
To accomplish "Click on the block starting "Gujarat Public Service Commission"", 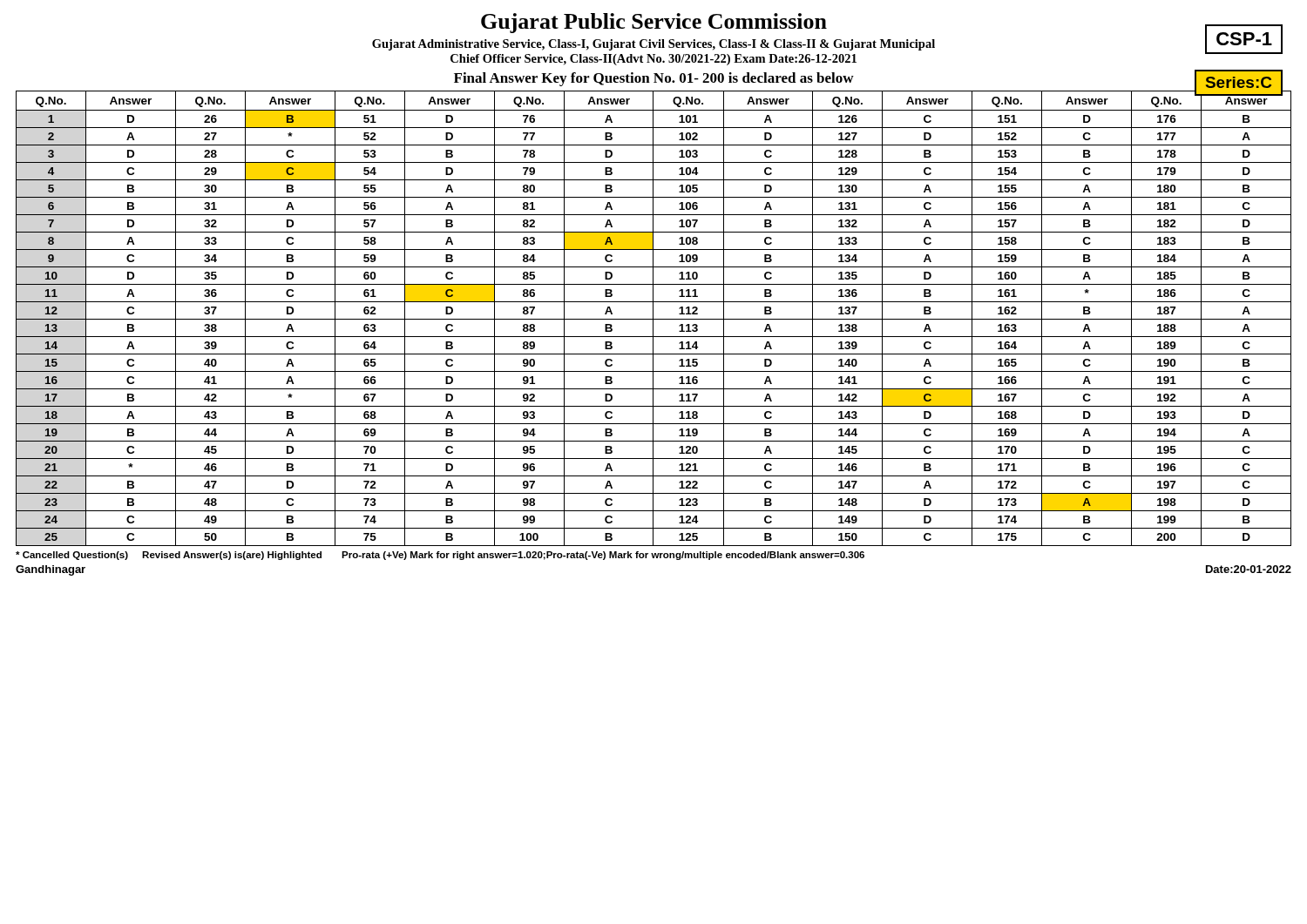I will (654, 21).
